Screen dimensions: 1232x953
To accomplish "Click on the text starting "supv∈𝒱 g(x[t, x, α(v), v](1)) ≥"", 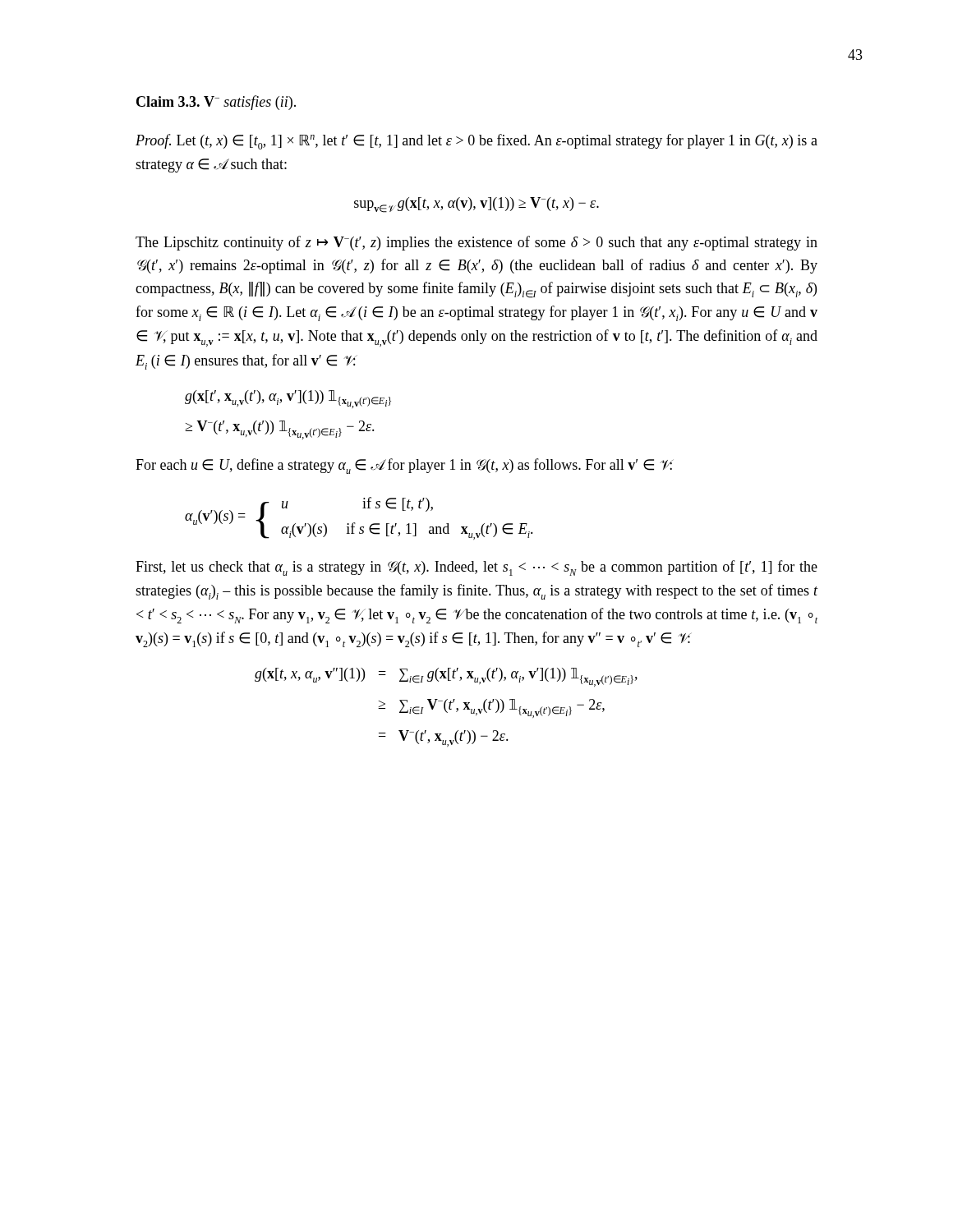I will 476,204.
